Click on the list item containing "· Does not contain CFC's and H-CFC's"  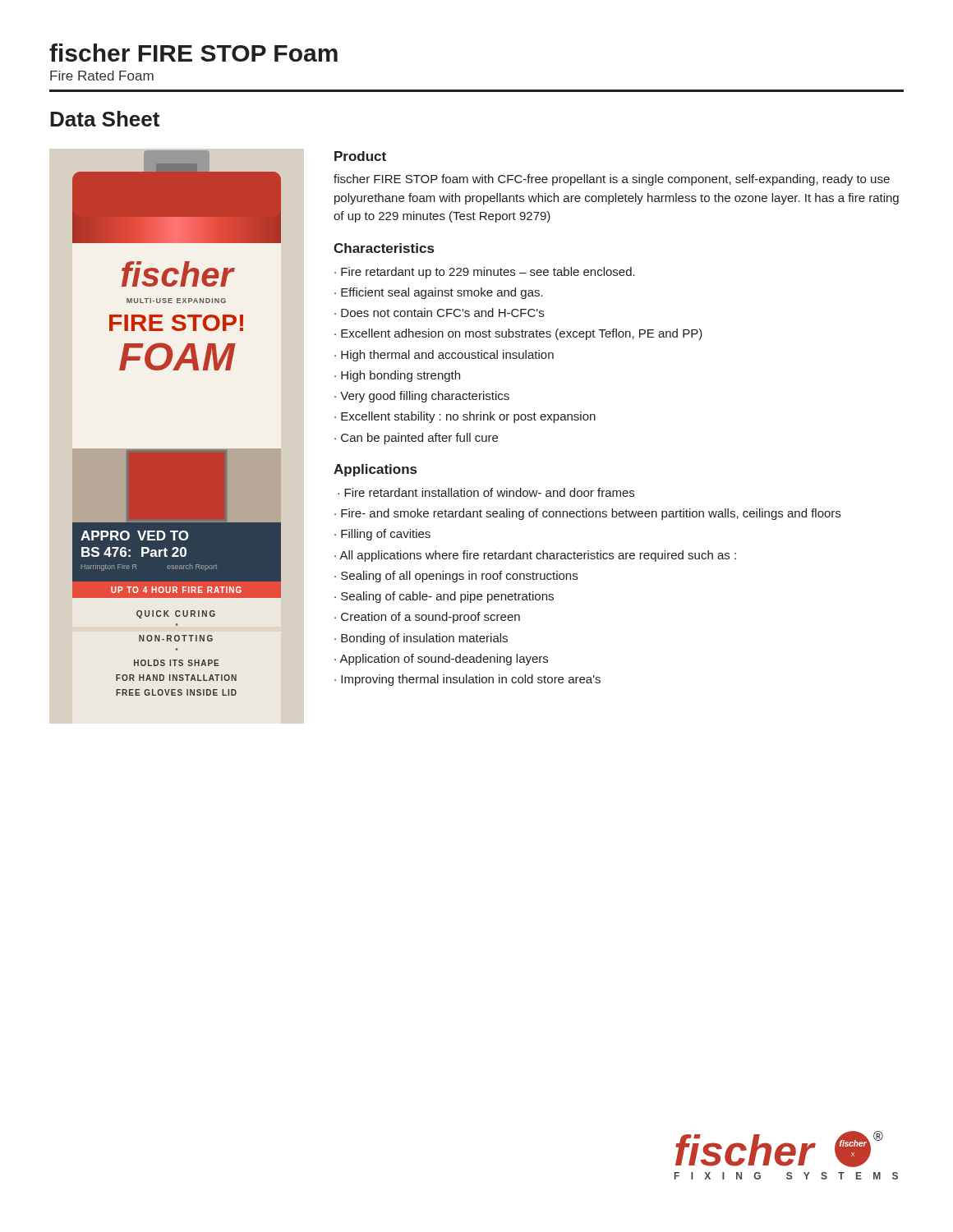point(439,312)
